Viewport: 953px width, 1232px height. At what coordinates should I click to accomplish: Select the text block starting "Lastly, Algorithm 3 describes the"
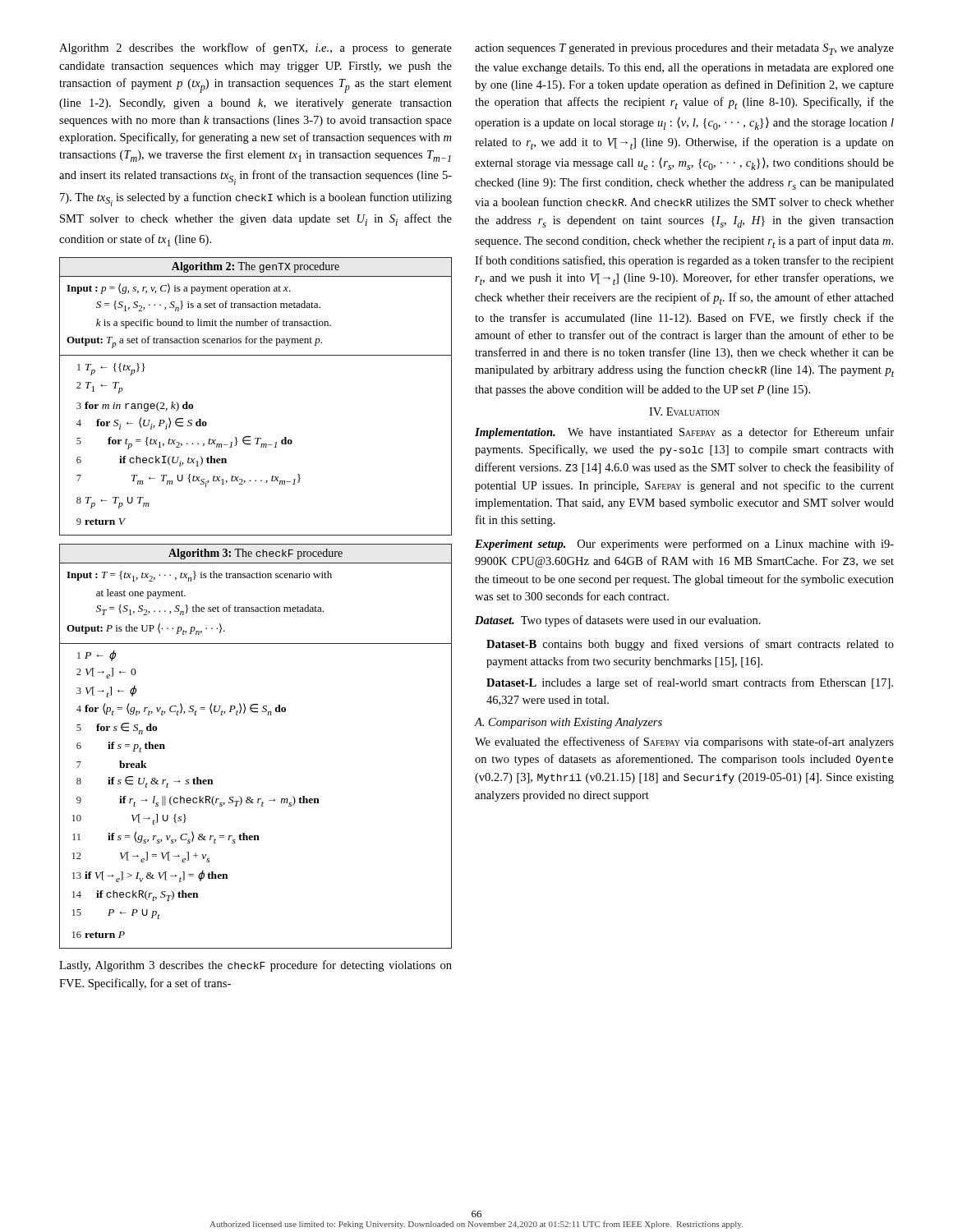pos(255,975)
